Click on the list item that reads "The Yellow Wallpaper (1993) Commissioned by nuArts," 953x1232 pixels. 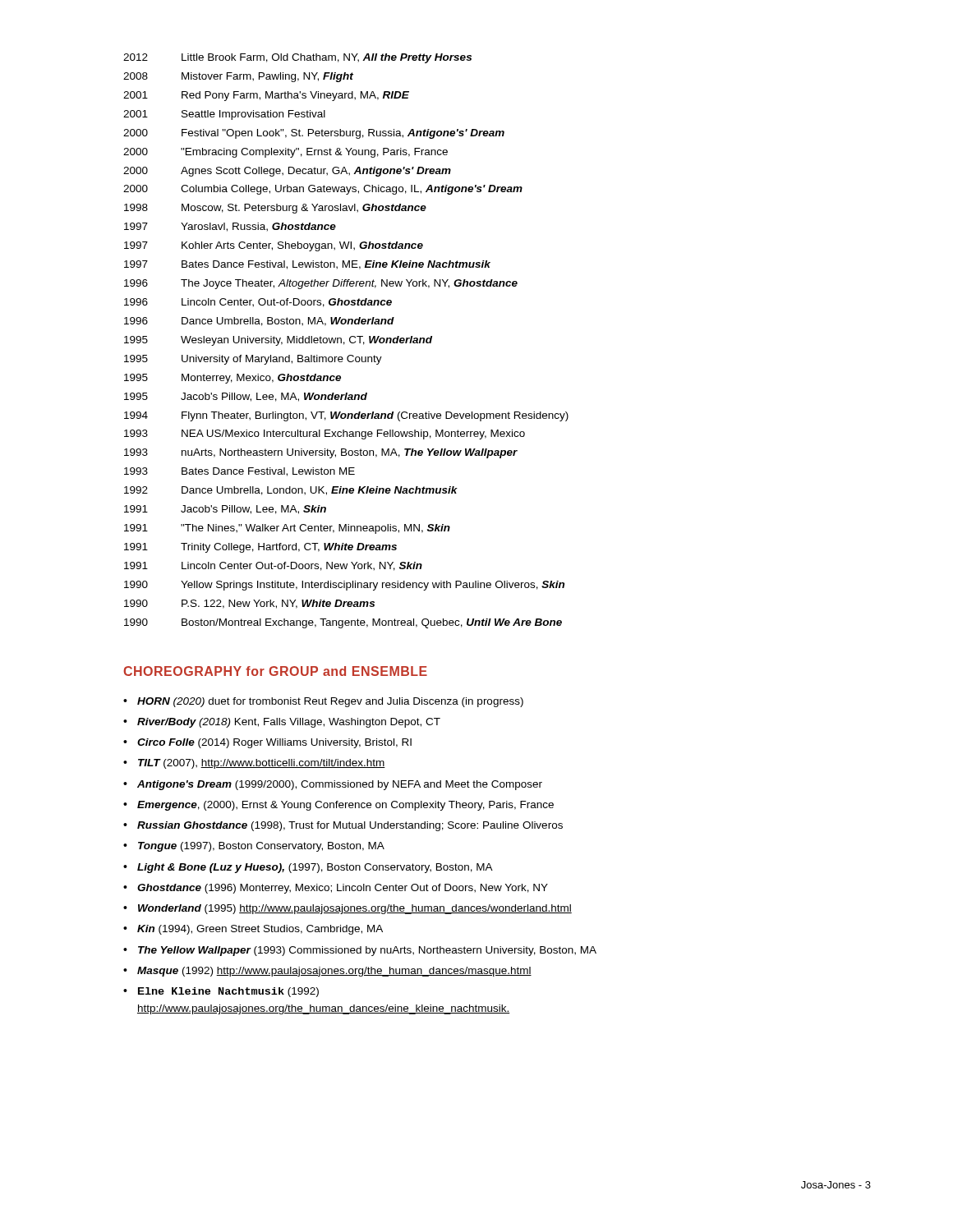point(504,950)
